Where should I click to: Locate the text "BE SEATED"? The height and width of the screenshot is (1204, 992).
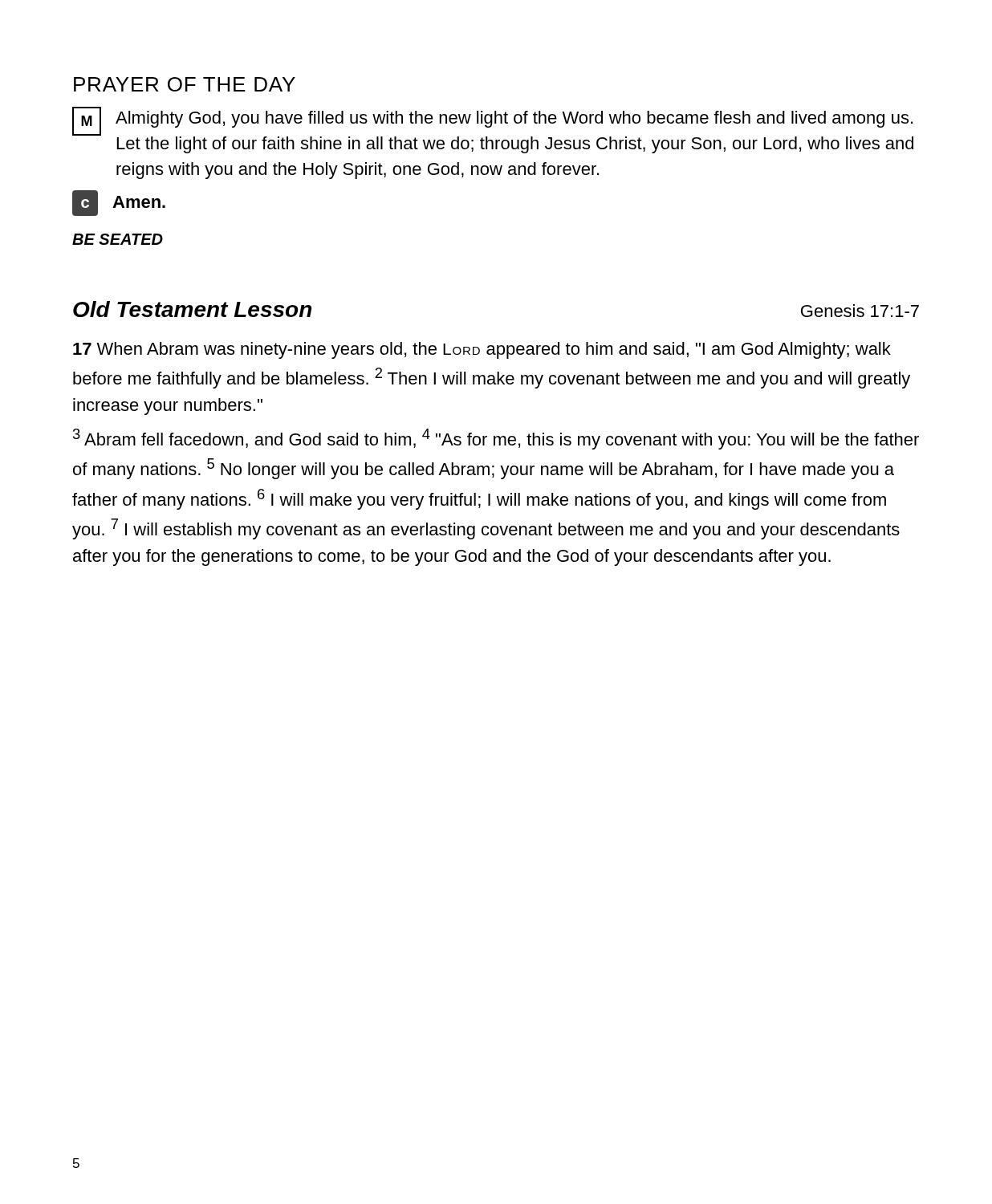(x=118, y=239)
